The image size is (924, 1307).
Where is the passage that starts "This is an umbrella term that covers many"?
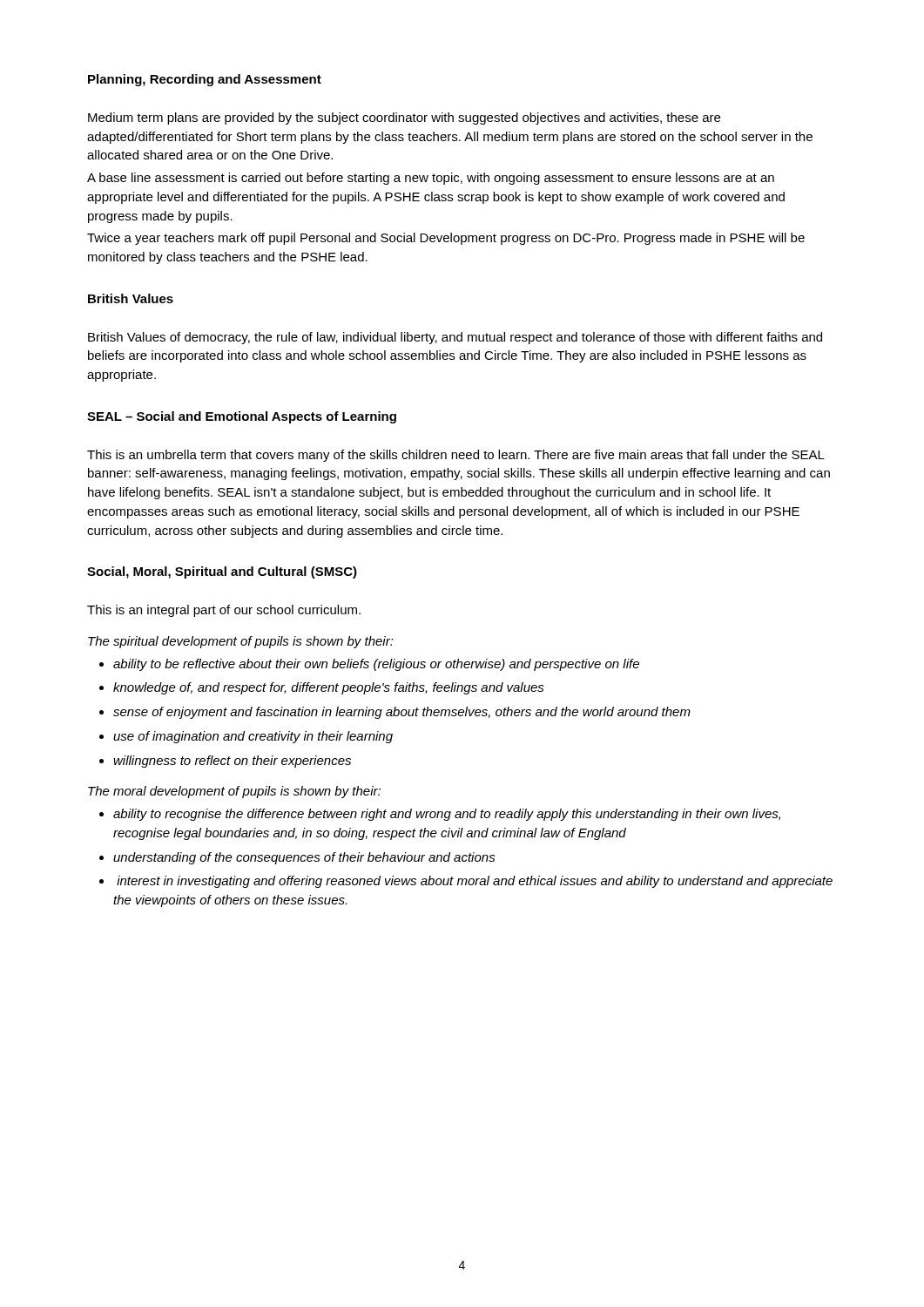point(462,492)
